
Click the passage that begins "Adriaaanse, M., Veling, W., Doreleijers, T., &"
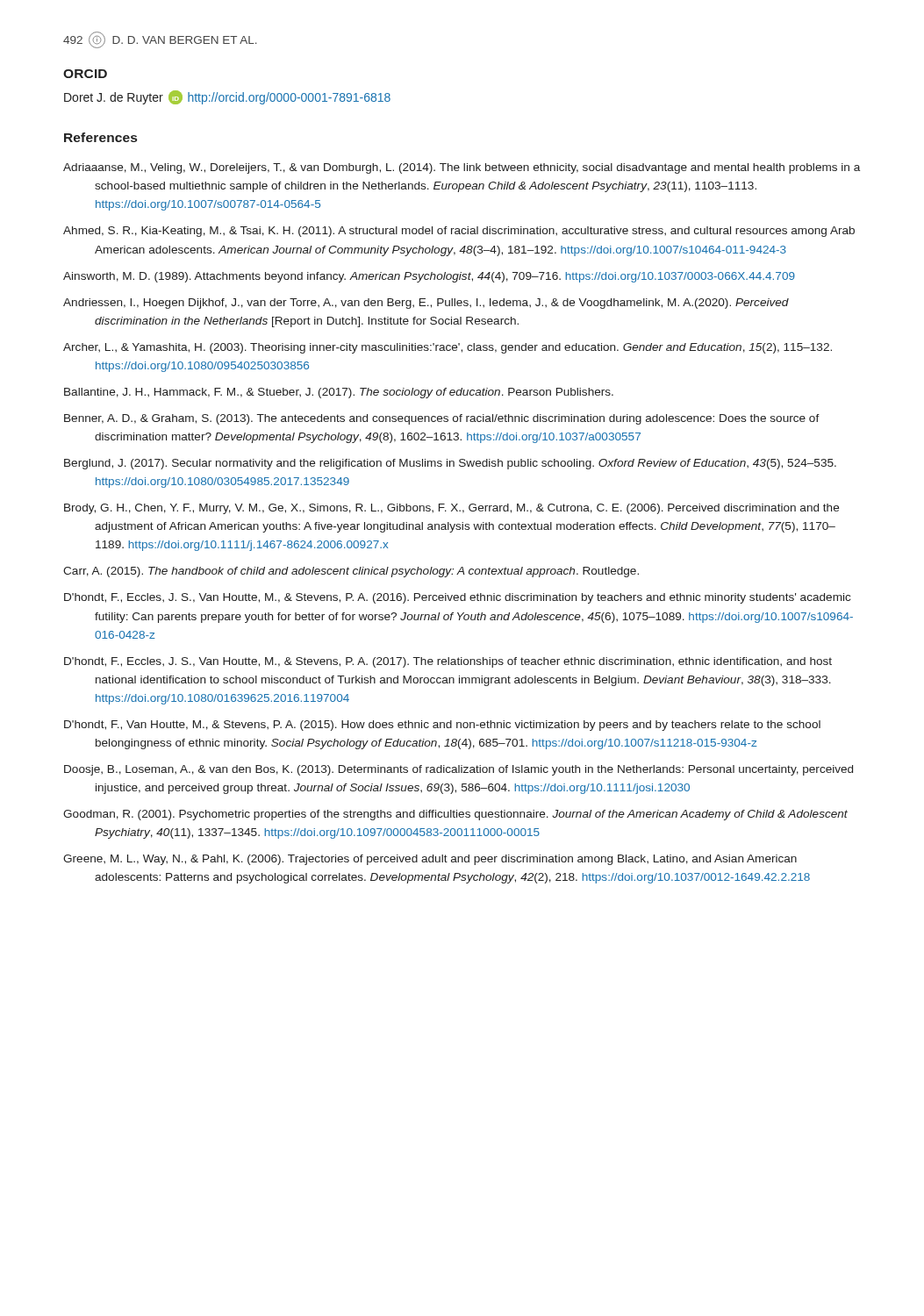pyautogui.click(x=462, y=186)
